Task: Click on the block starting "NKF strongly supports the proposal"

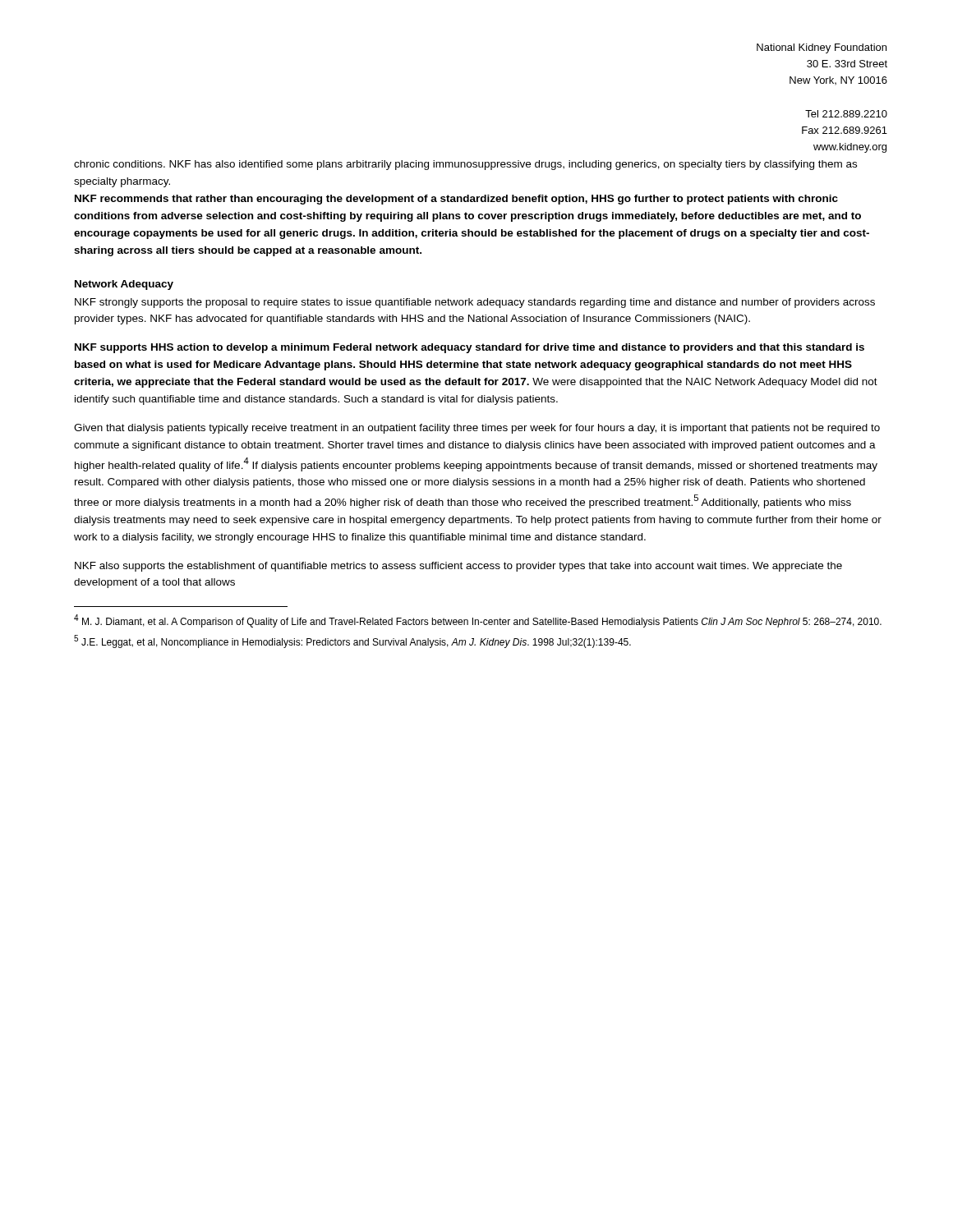Action: 475,310
